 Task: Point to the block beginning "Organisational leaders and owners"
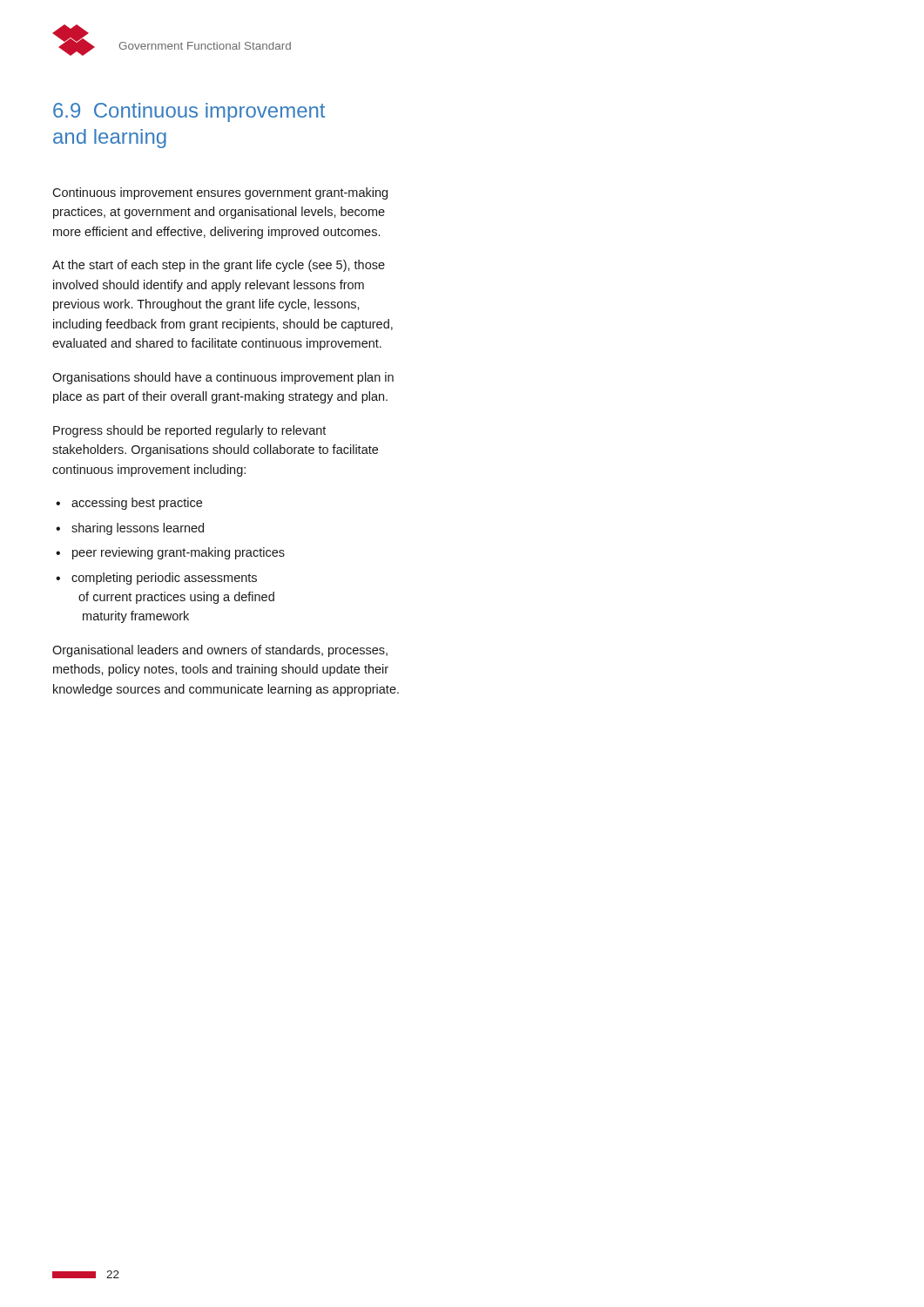[226, 670]
